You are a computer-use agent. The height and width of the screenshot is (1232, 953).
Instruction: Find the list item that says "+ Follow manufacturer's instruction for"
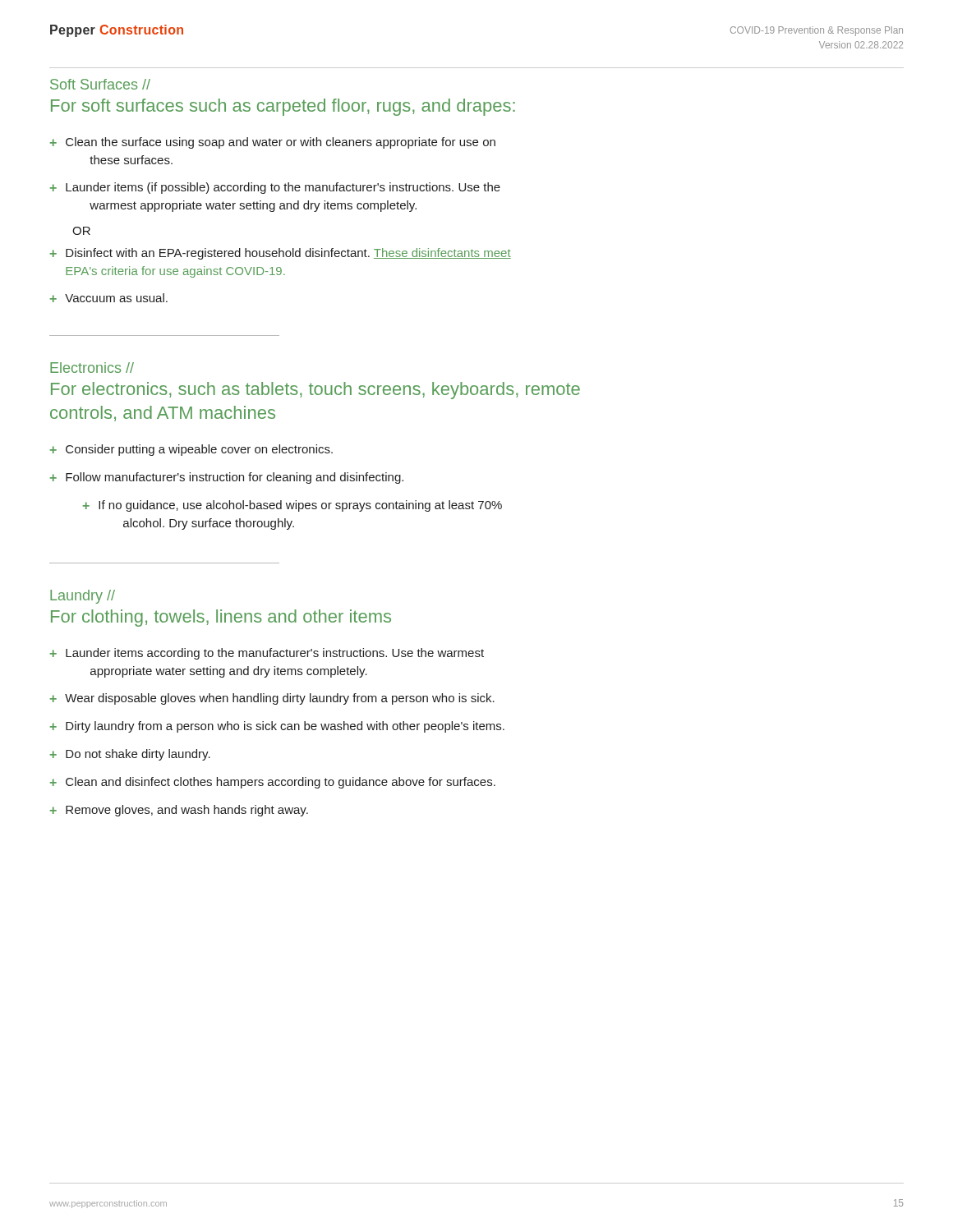coord(227,478)
